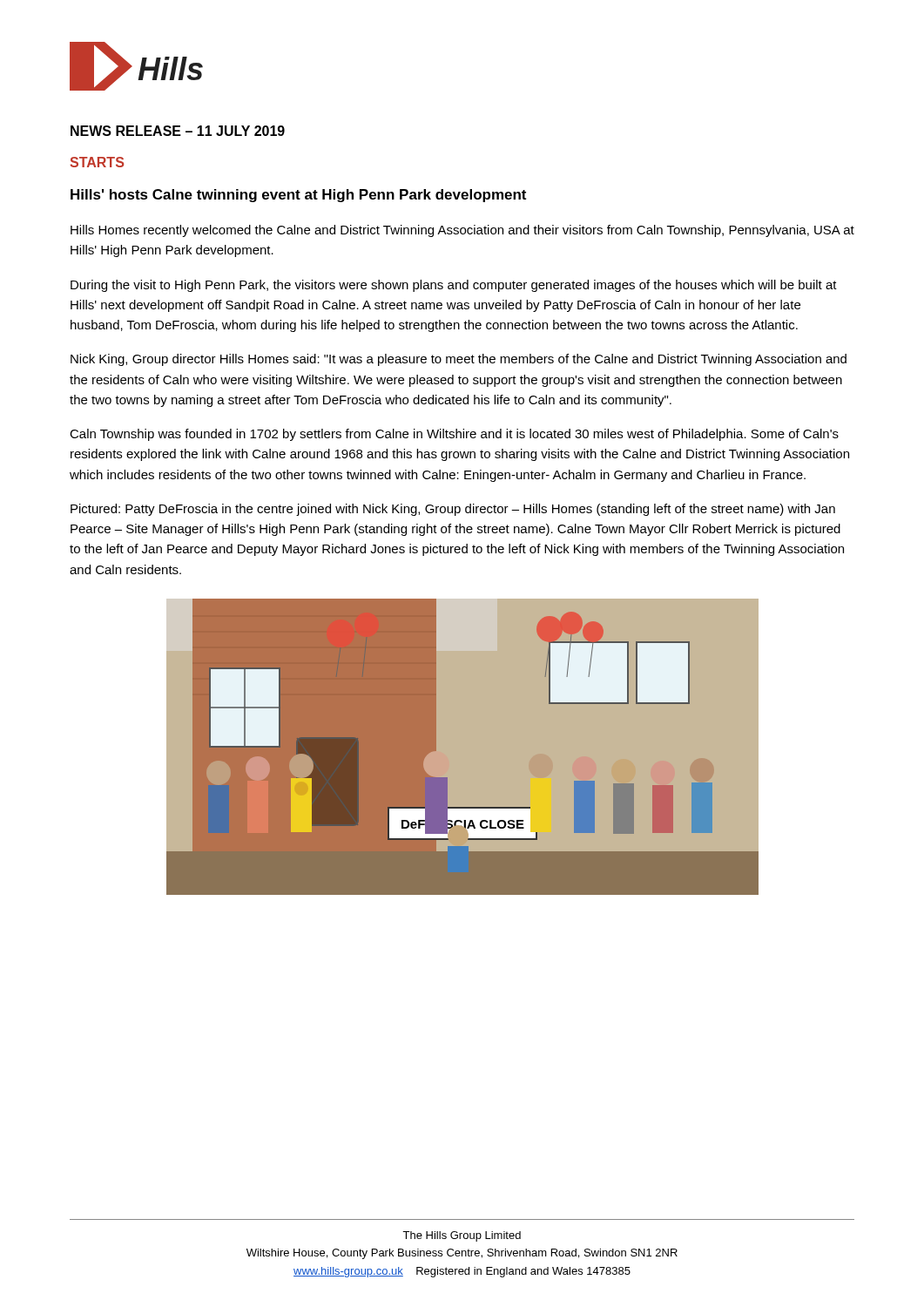The height and width of the screenshot is (1307, 924).
Task: Select the element starting "NEWS RELEASE – 11 JULY 2019"
Action: pos(177,131)
